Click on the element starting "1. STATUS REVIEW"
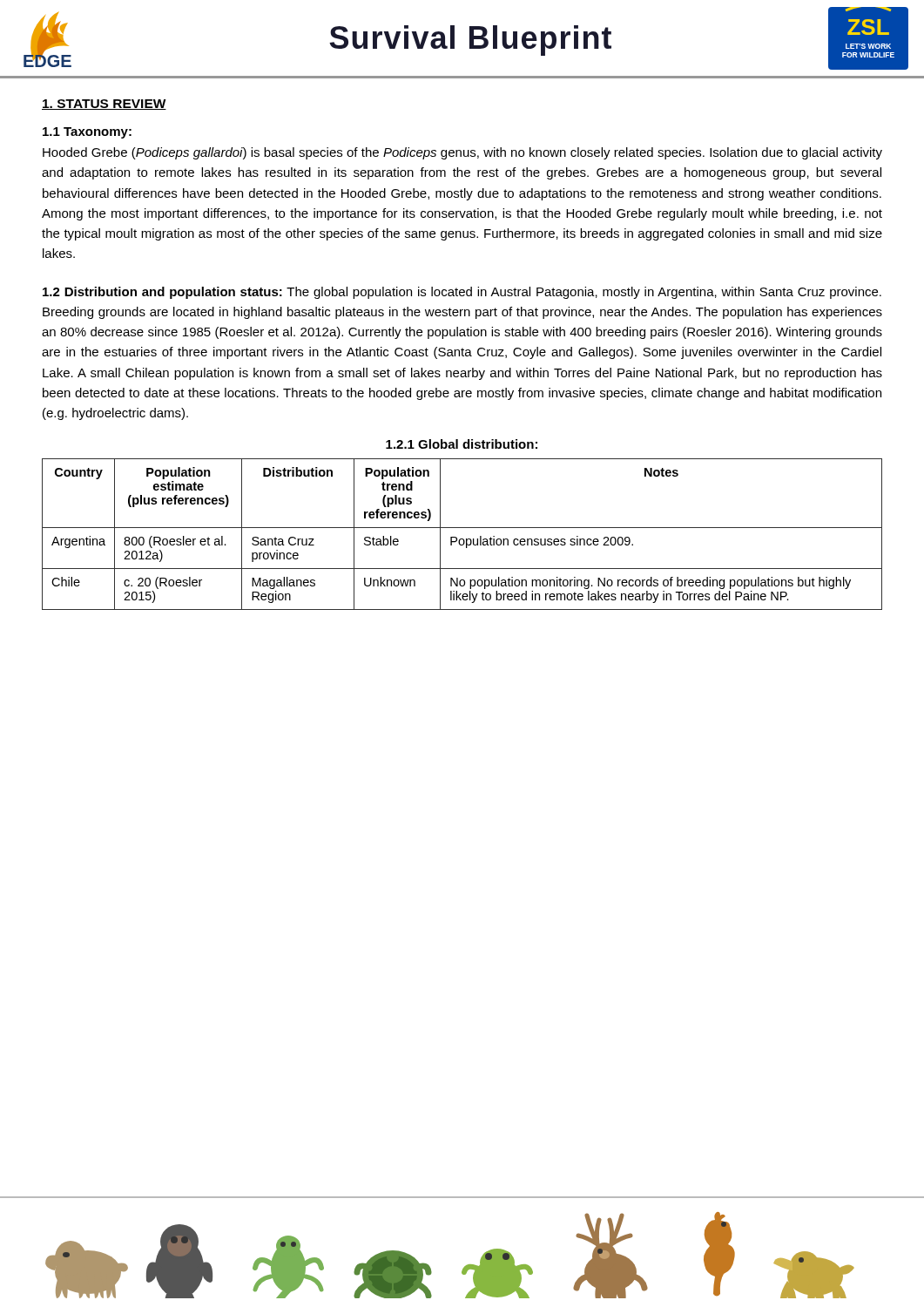 (x=104, y=103)
